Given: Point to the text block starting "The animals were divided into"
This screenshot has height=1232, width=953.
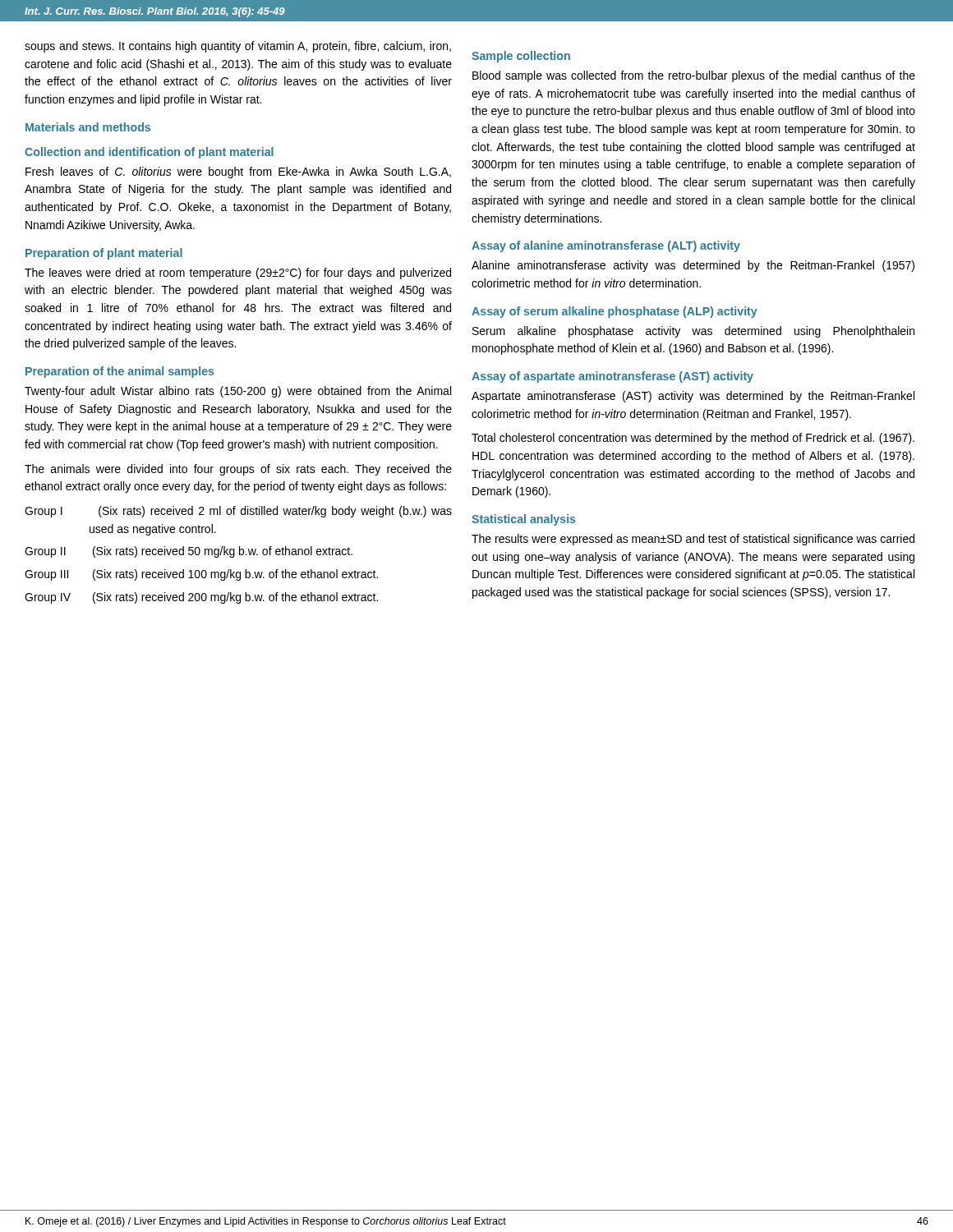Looking at the screenshot, I should [238, 478].
